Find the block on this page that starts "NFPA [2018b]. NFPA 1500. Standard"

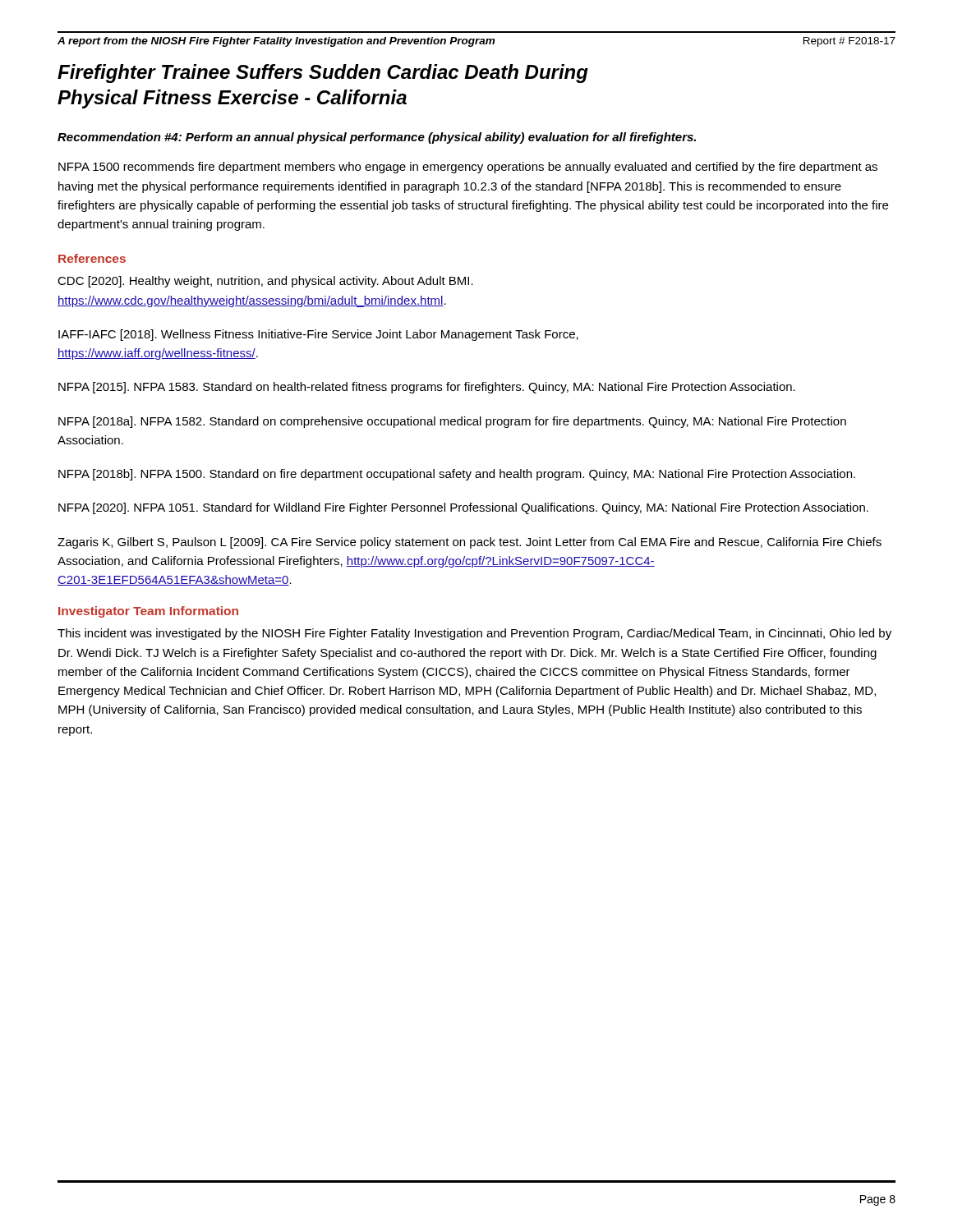coord(457,474)
